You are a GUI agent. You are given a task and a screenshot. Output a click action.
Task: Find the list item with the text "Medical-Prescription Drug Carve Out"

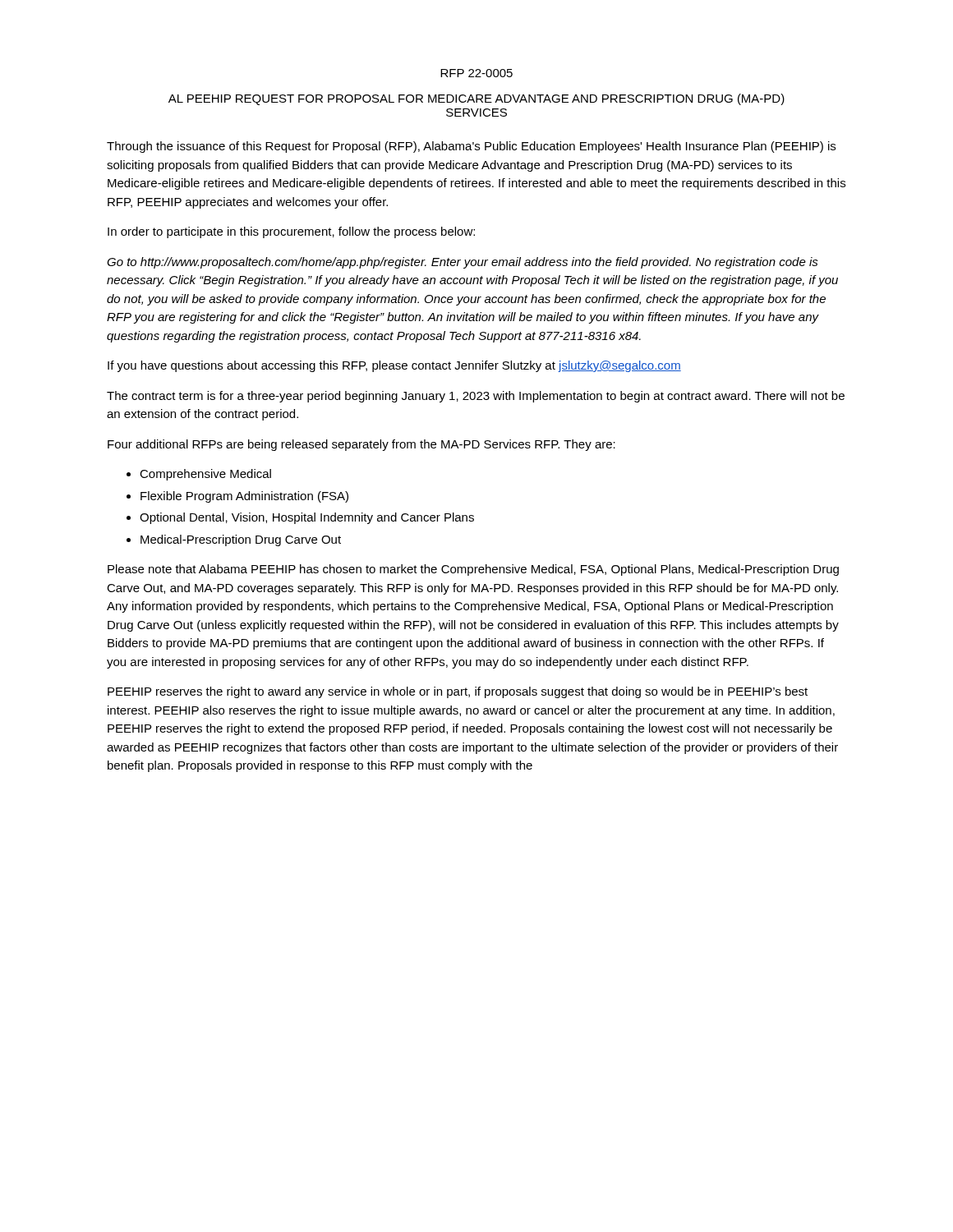(x=240, y=539)
